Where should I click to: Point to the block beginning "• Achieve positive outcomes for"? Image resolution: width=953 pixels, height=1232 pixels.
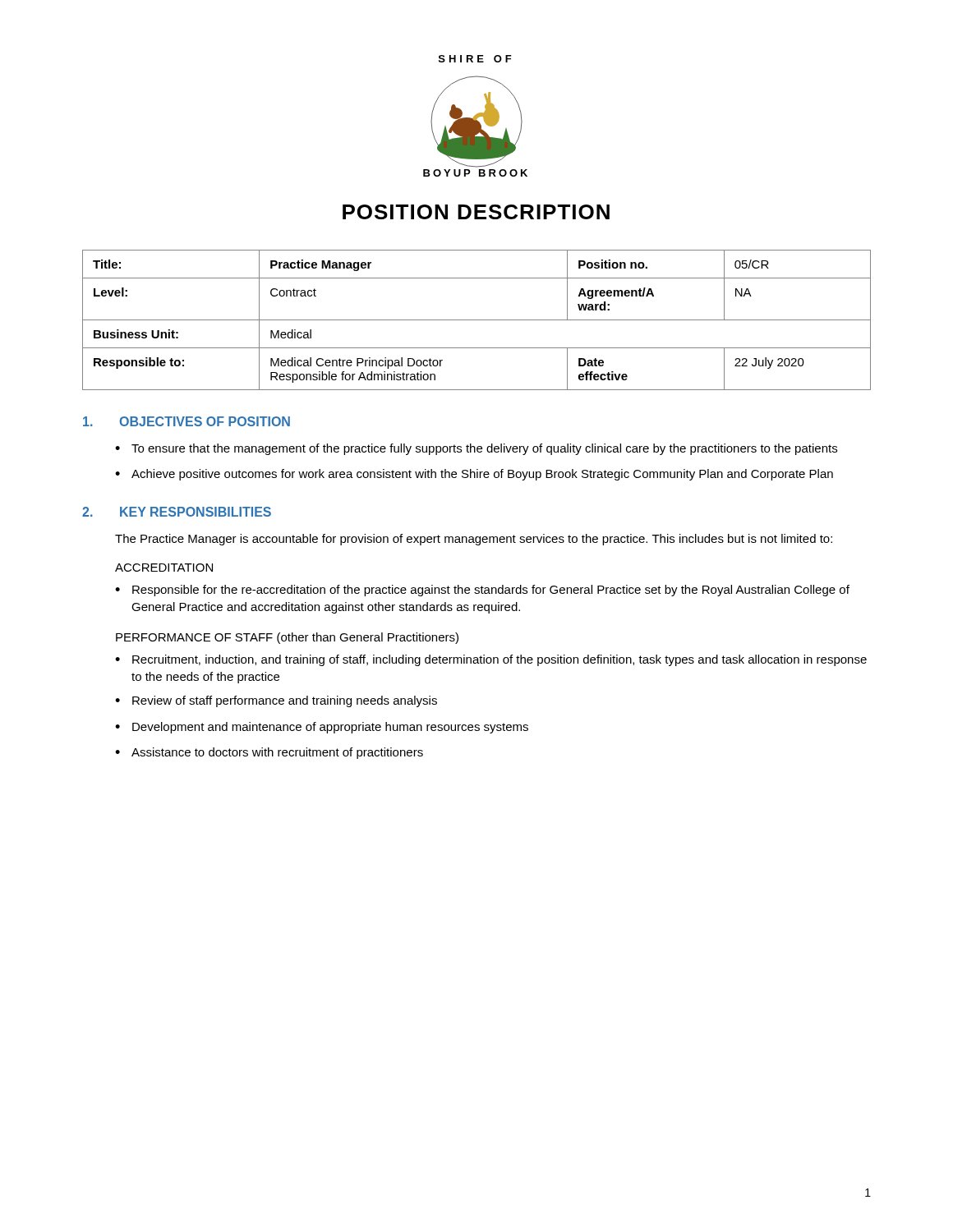474,475
